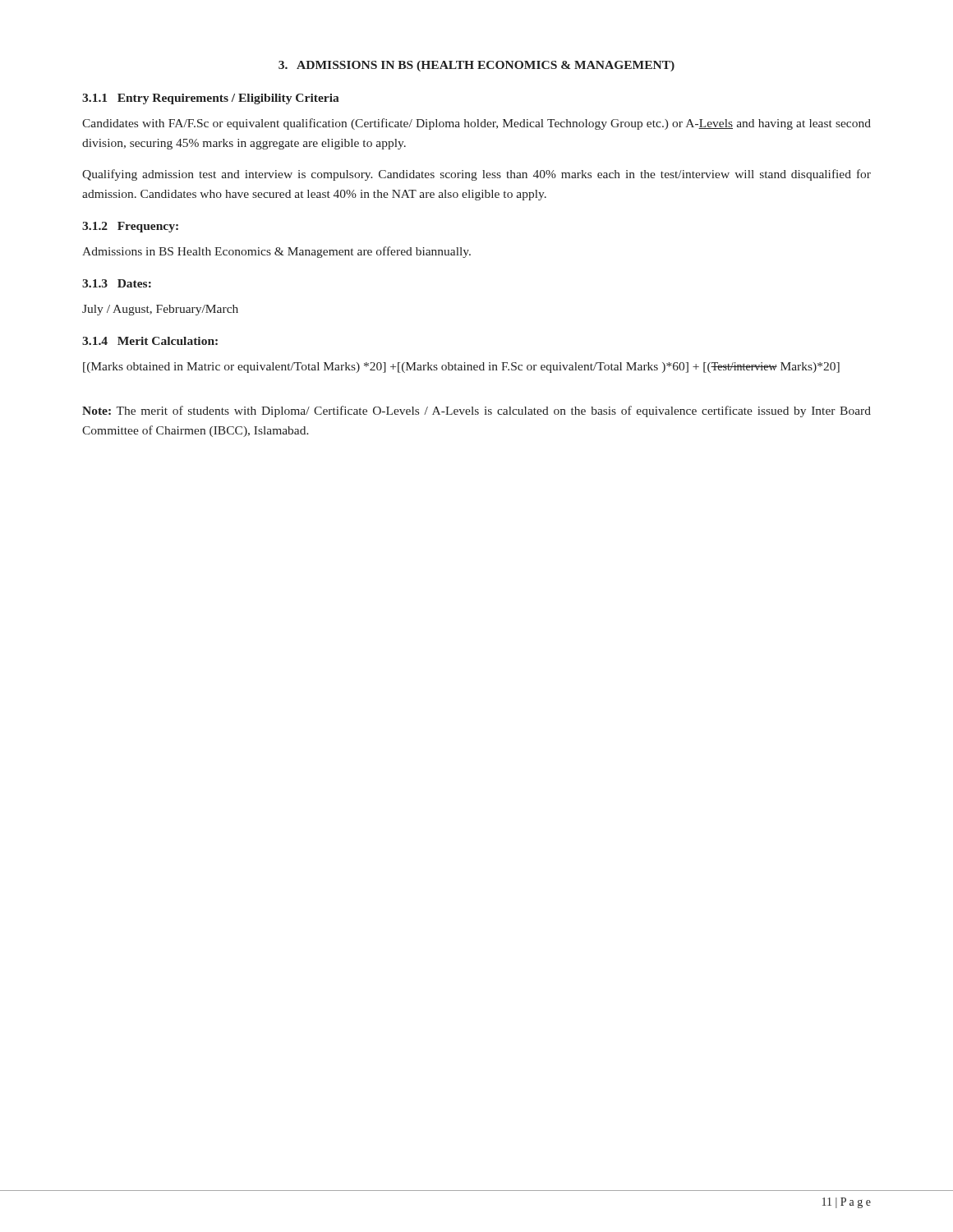This screenshot has width=953, height=1232.
Task: Click on the passage starting "Qualifying admission test and interview"
Action: [476, 184]
